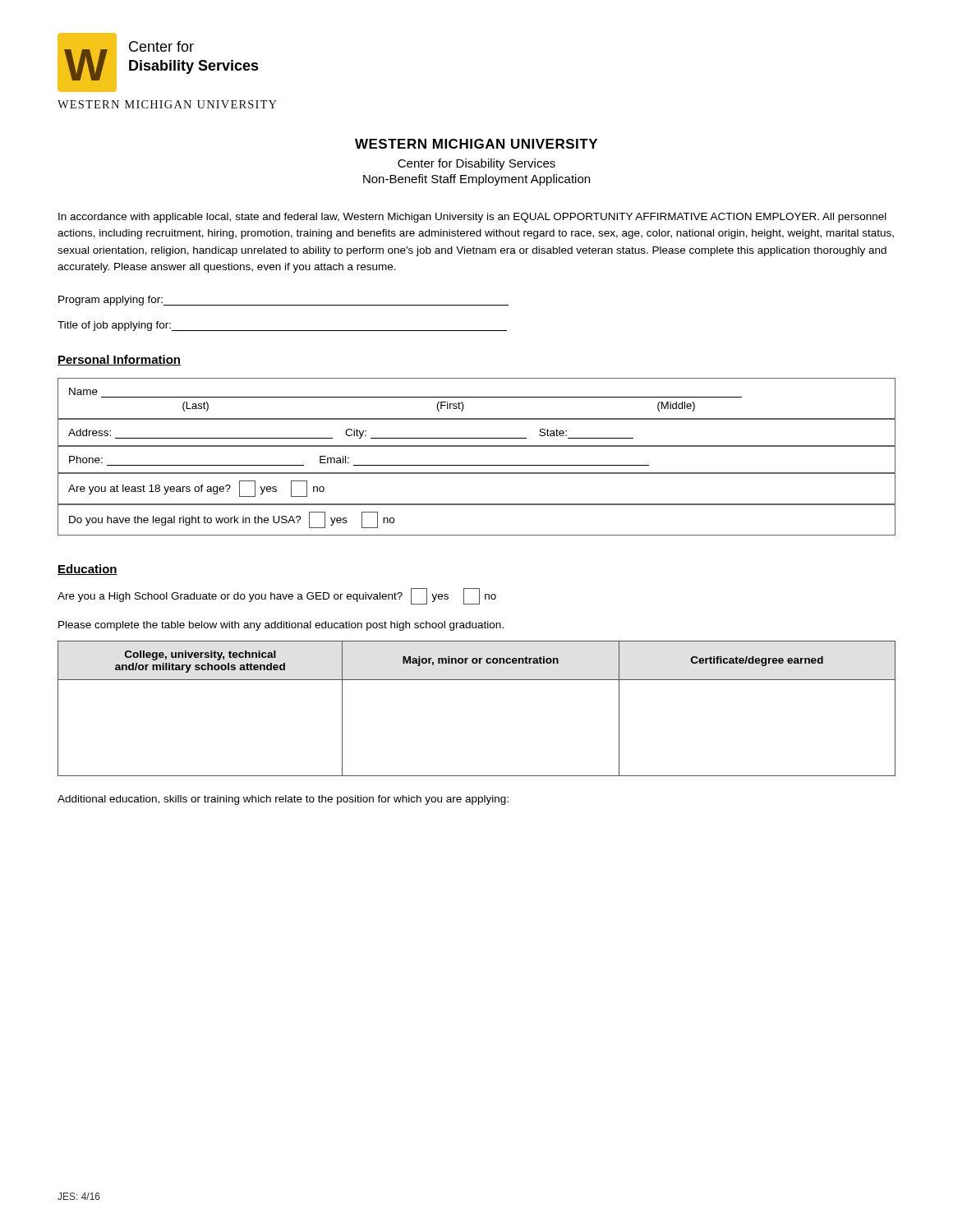The width and height of the screenshot is (953, 1232).
Task: Click the passage that begins "In accordance with applicable"
Action: coord(476,241)
